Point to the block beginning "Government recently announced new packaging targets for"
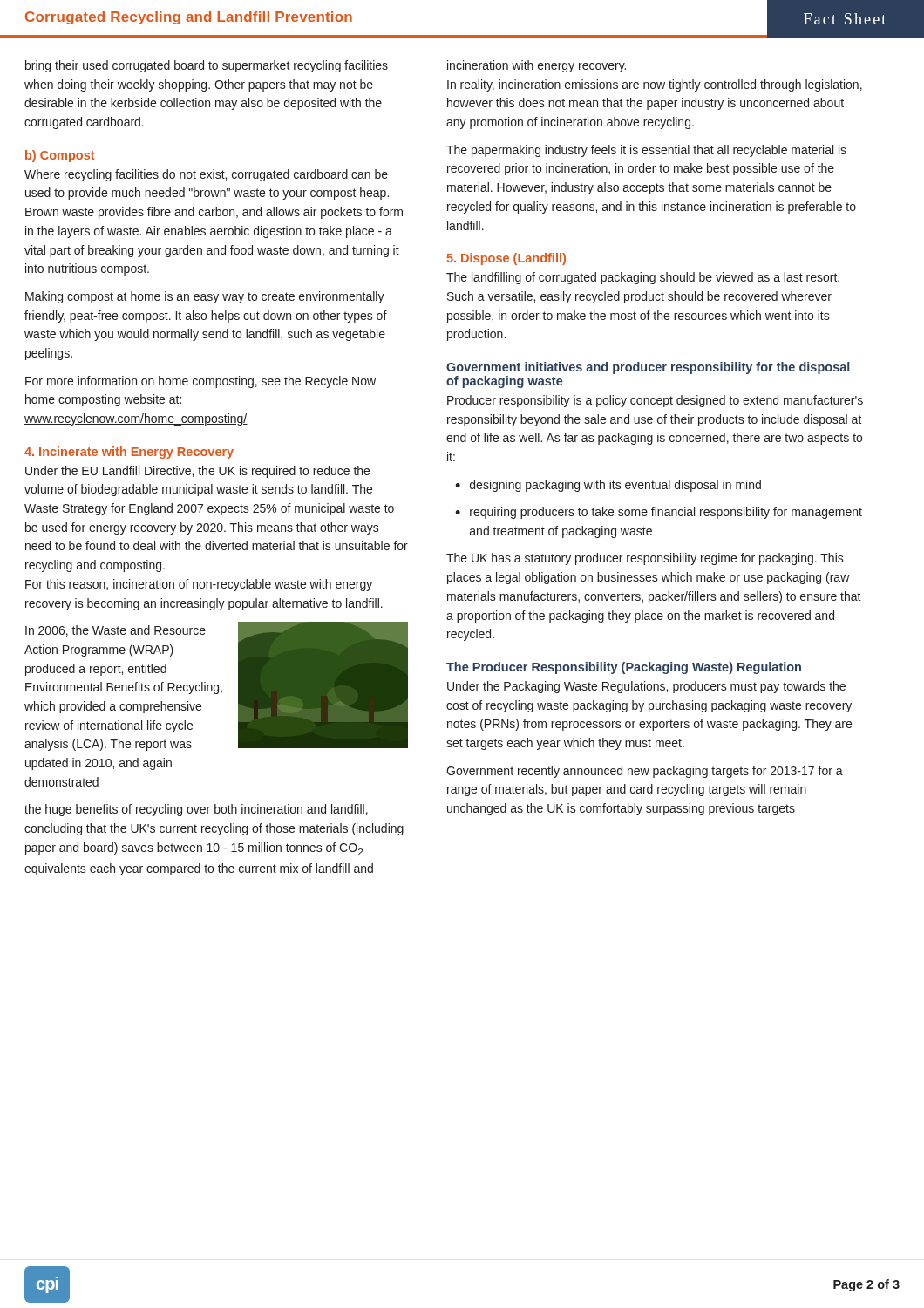The height and width of the screenshot is (1308, 924). coord(644,789)
